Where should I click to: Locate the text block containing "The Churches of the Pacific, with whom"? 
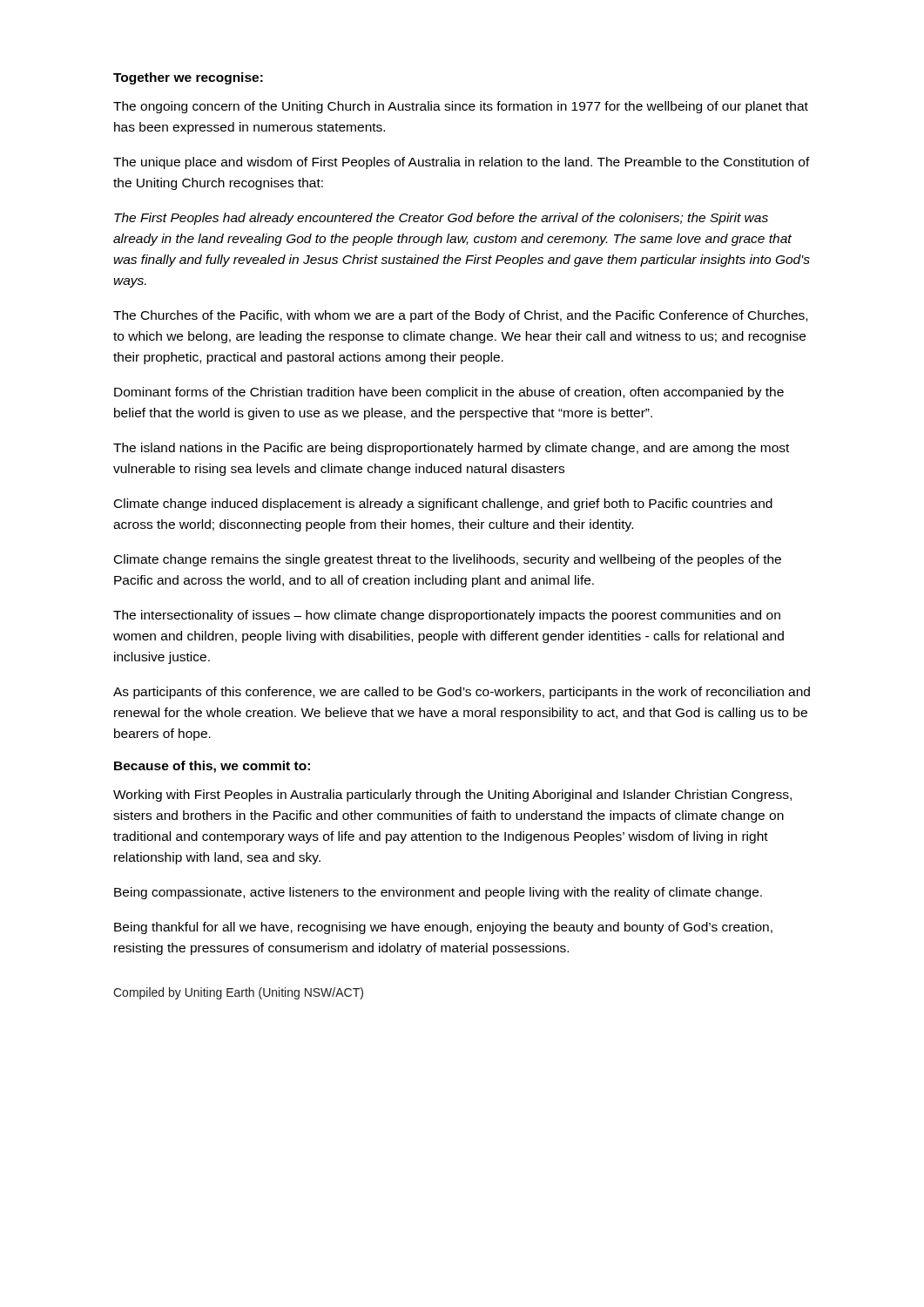coord(461,336)
